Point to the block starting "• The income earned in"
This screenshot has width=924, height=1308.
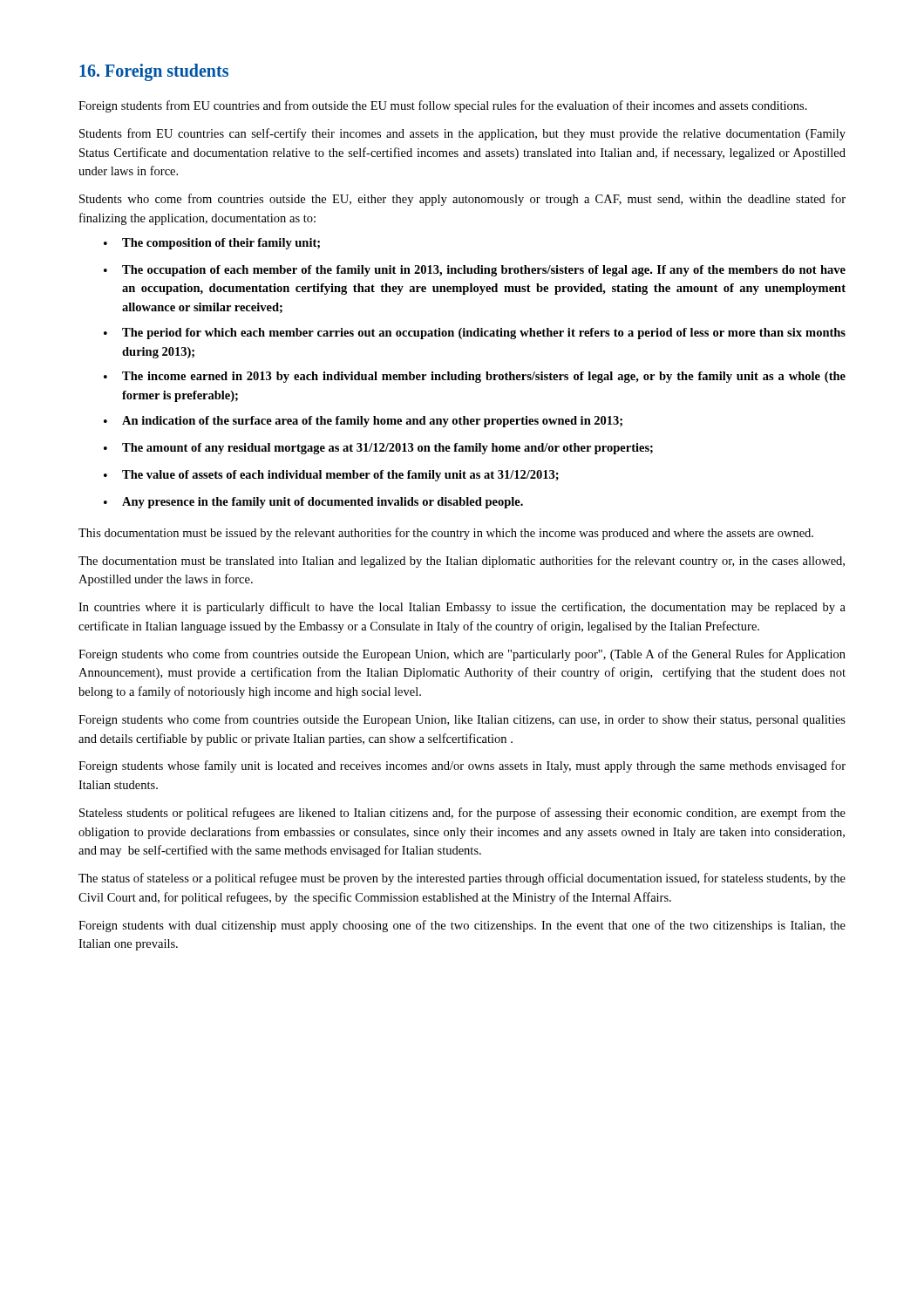(474, 386)
